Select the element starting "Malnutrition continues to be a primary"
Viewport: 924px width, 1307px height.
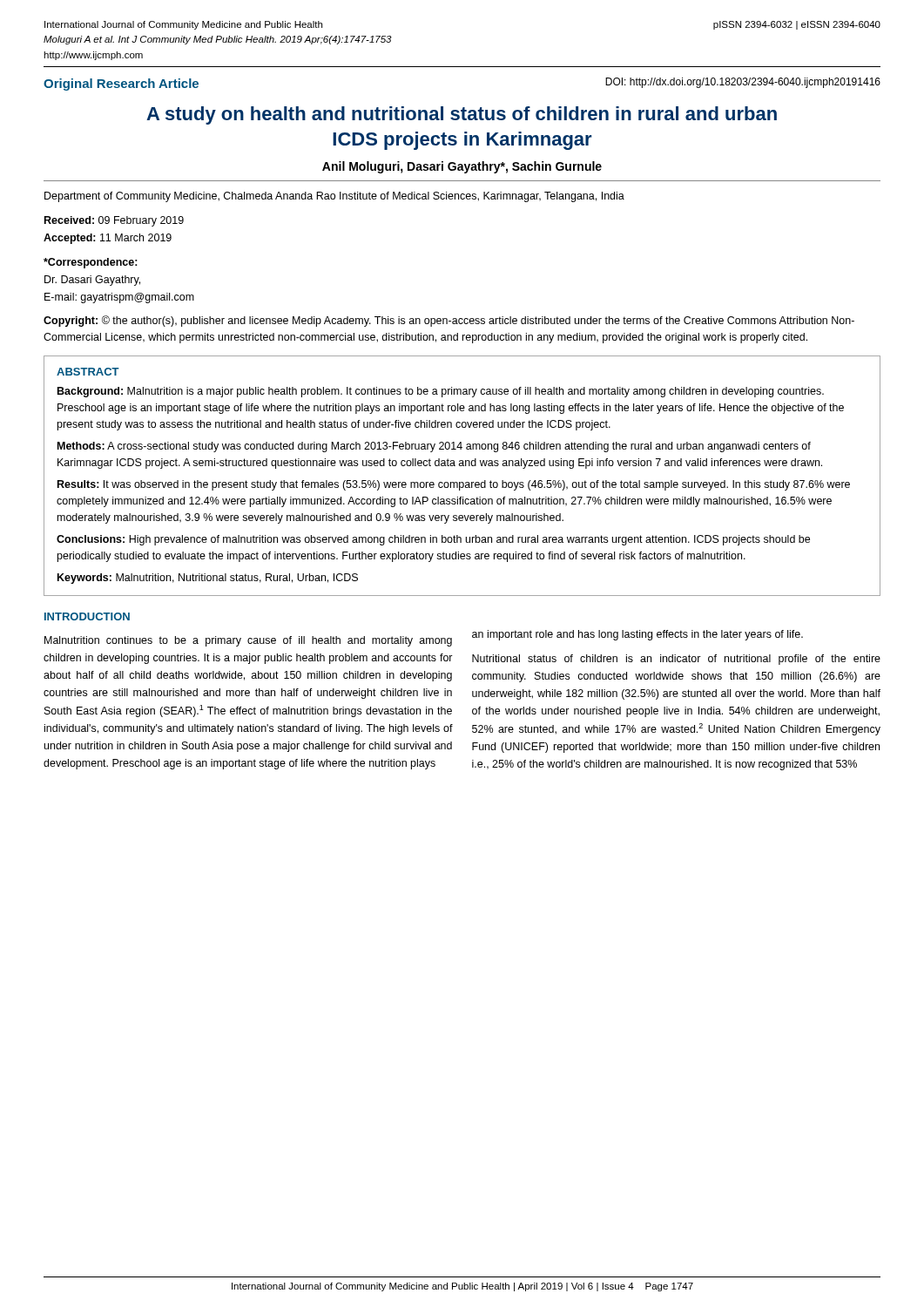248,702
